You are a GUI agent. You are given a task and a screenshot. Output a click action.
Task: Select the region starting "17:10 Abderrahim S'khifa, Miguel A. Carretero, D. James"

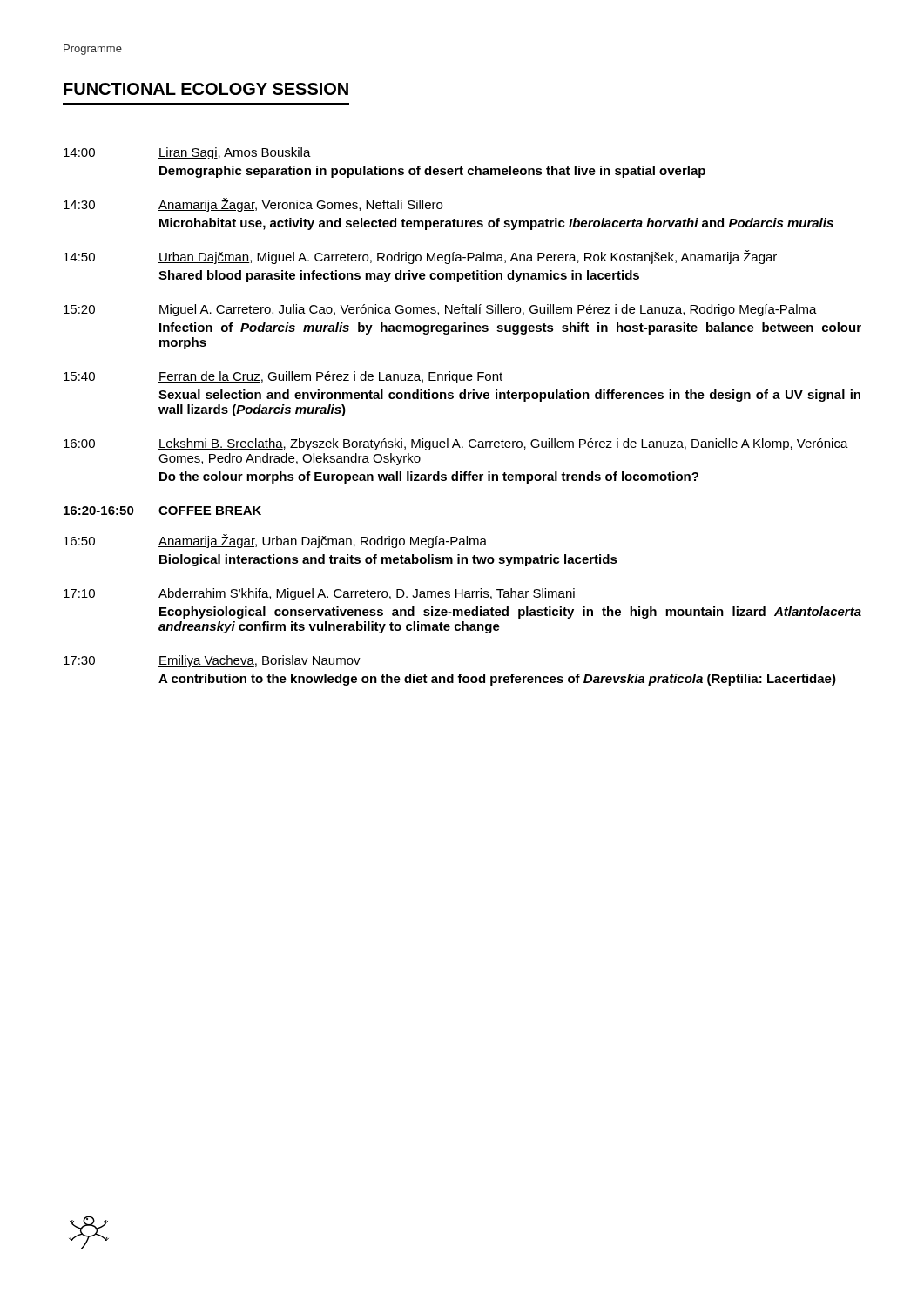coord(462,610)
